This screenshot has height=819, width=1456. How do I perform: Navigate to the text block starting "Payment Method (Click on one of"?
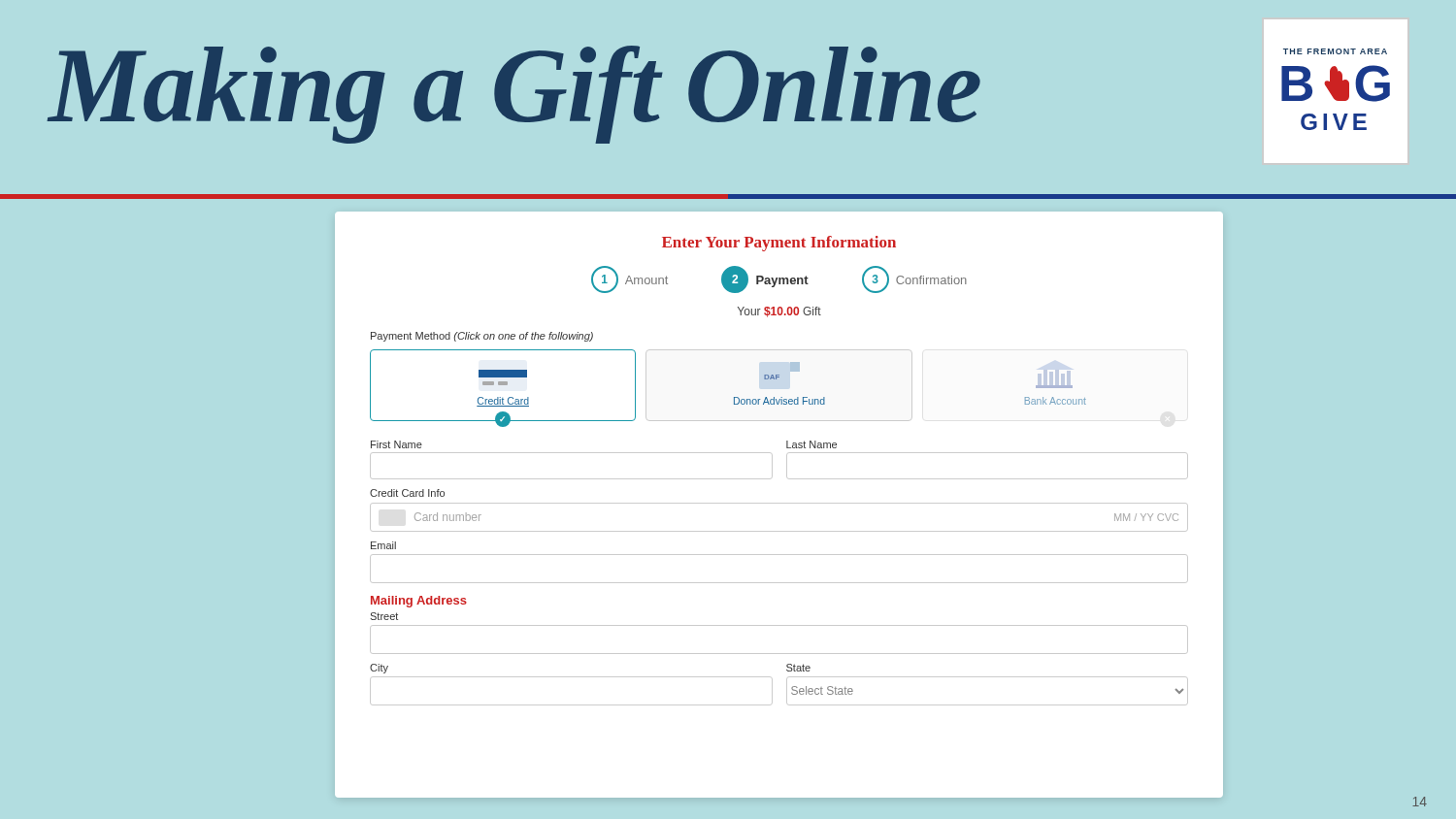[x=482, y=336]
